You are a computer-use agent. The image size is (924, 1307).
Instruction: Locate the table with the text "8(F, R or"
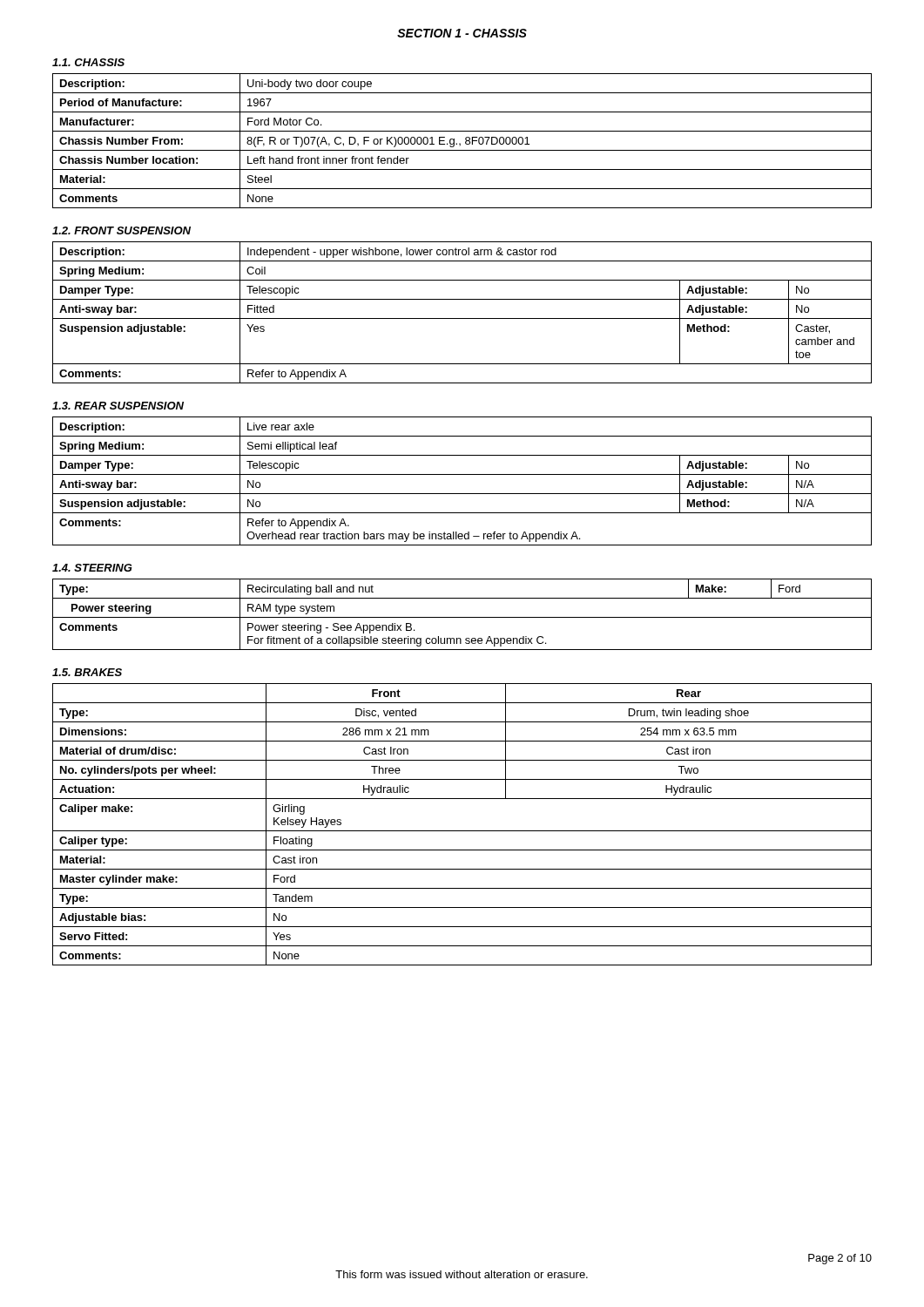click(462, 141)
